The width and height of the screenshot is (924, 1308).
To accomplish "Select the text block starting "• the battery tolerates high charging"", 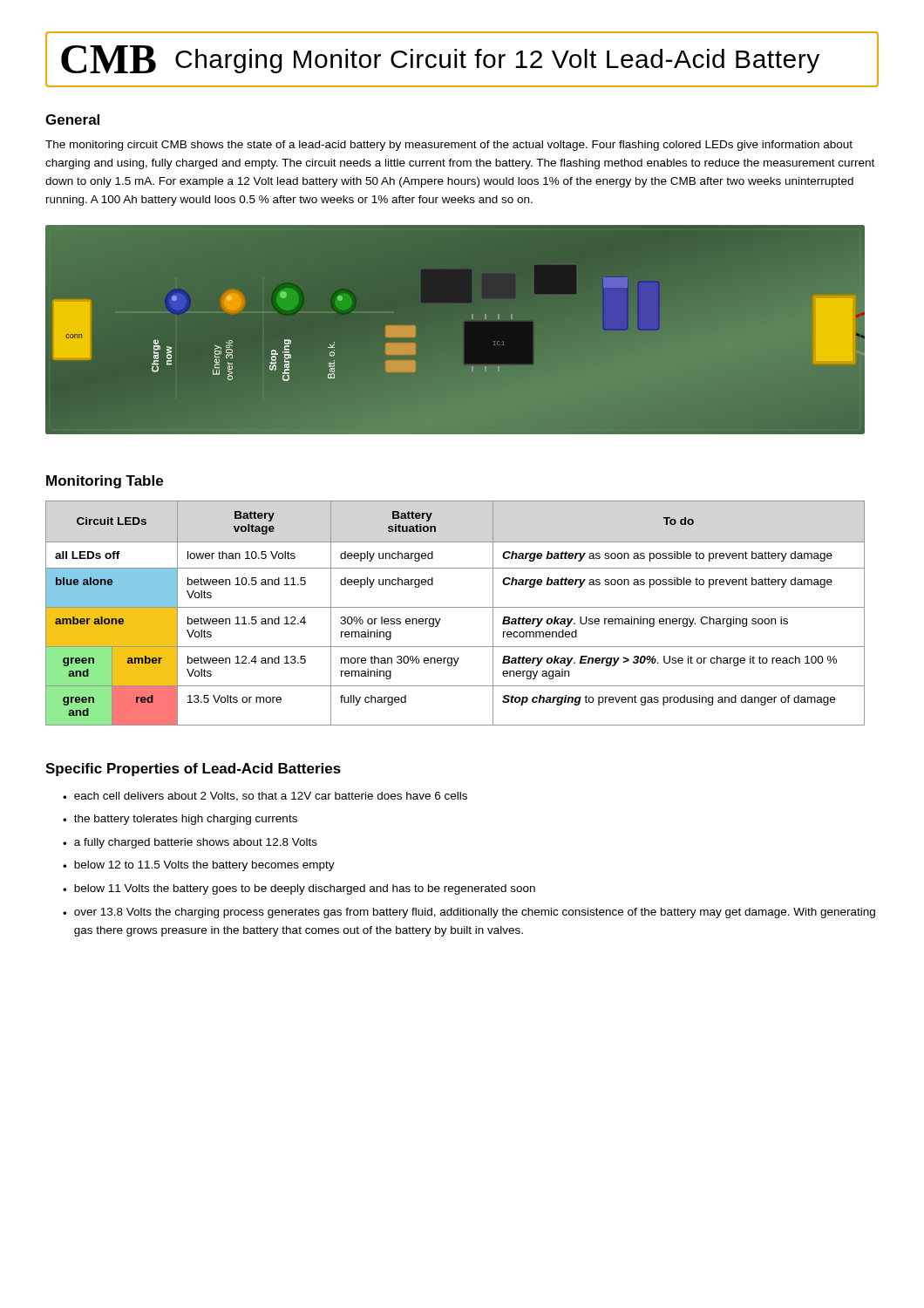I will (180, 820).
